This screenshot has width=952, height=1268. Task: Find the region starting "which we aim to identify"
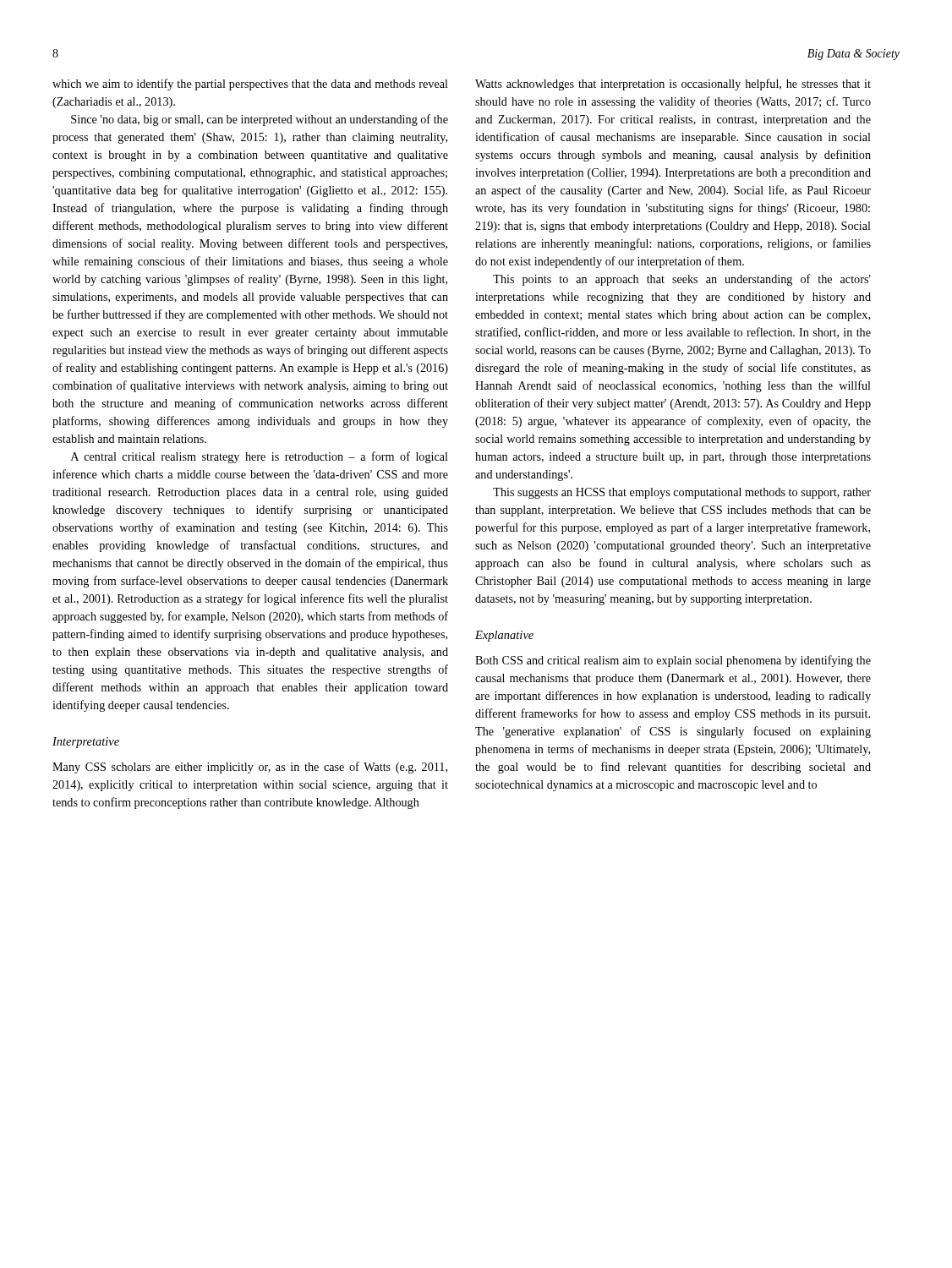[x=250, y=395]
